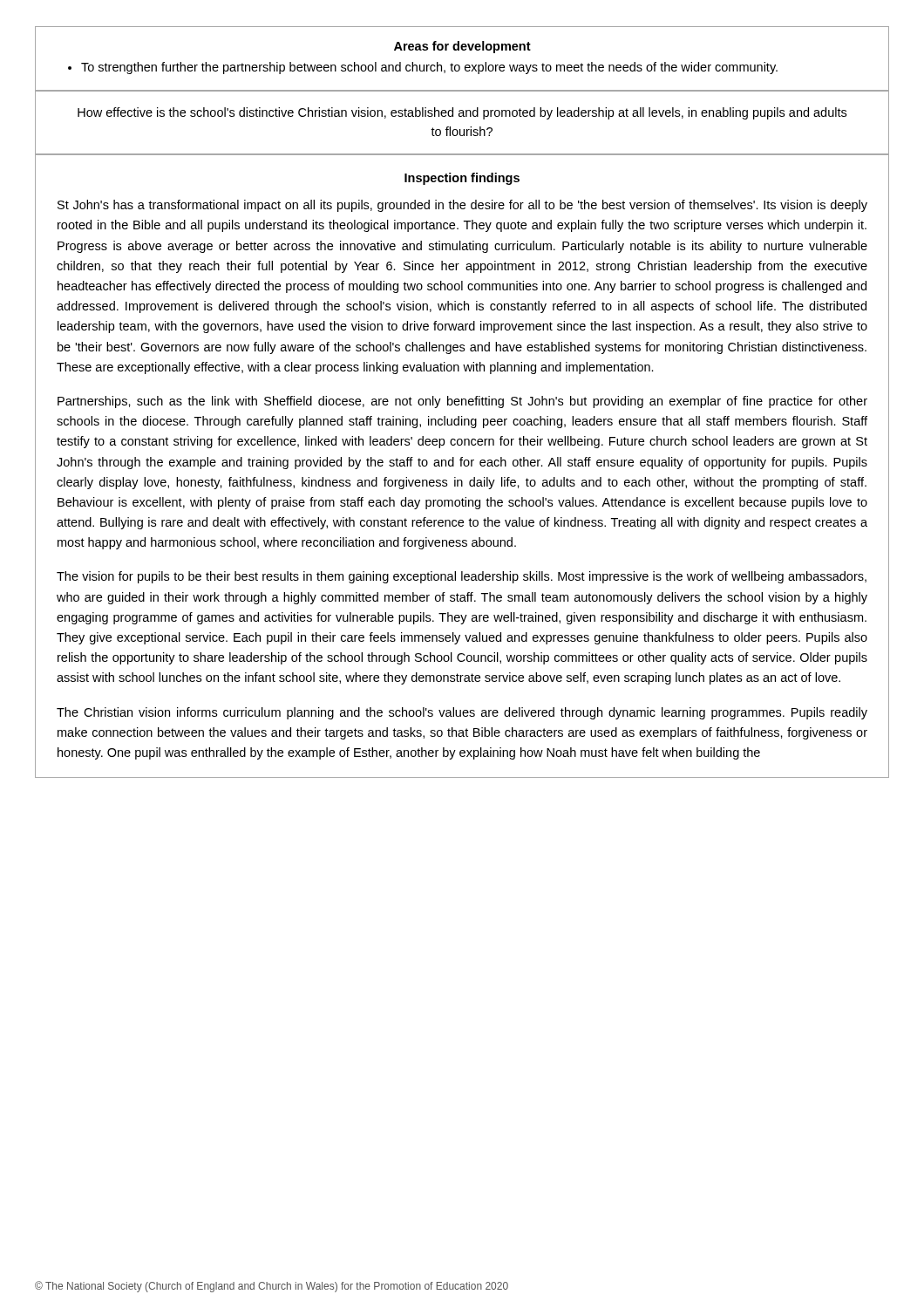Click on the element starting "The Christian vision"
The width and height of the screenshot is (924, 1308).
462,732
